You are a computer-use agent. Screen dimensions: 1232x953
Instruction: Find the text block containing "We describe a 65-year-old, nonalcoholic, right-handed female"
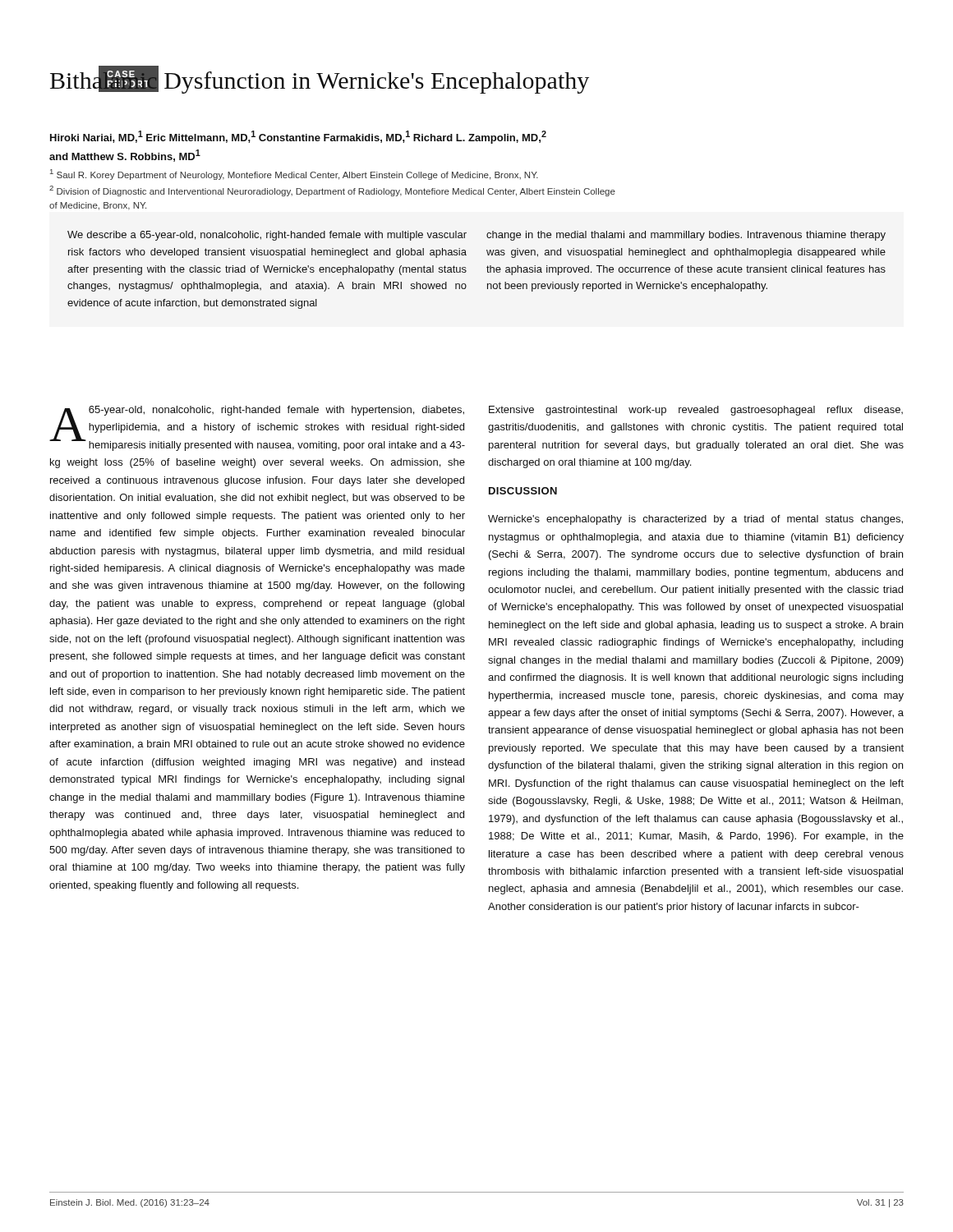tap(476, 269)
